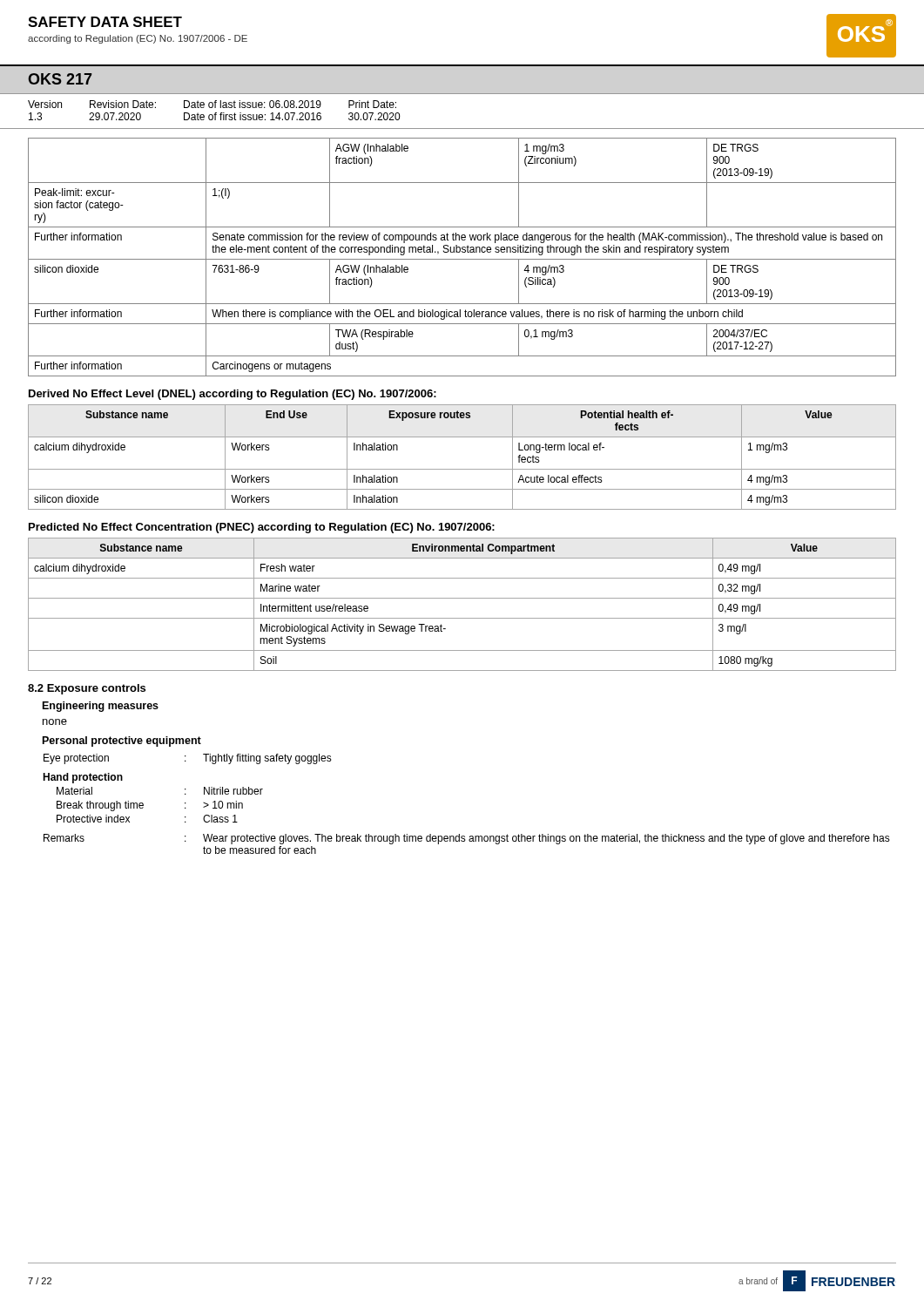
Task: Click on the table containing "0,32 mg/l"
Action: (x=462, y=604)
